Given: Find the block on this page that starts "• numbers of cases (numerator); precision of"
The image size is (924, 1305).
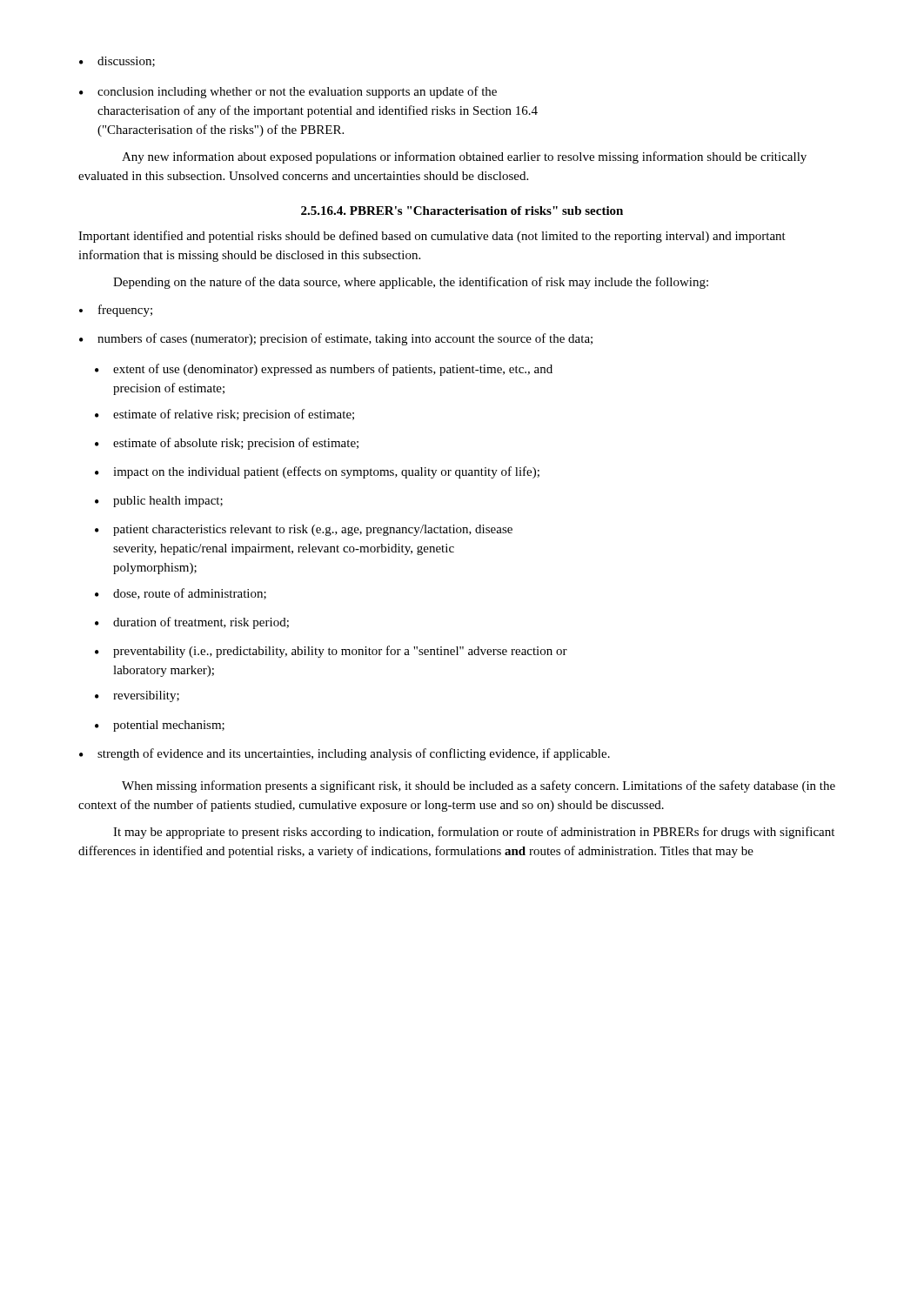Looking at the screenshot, I should [462, 341].
